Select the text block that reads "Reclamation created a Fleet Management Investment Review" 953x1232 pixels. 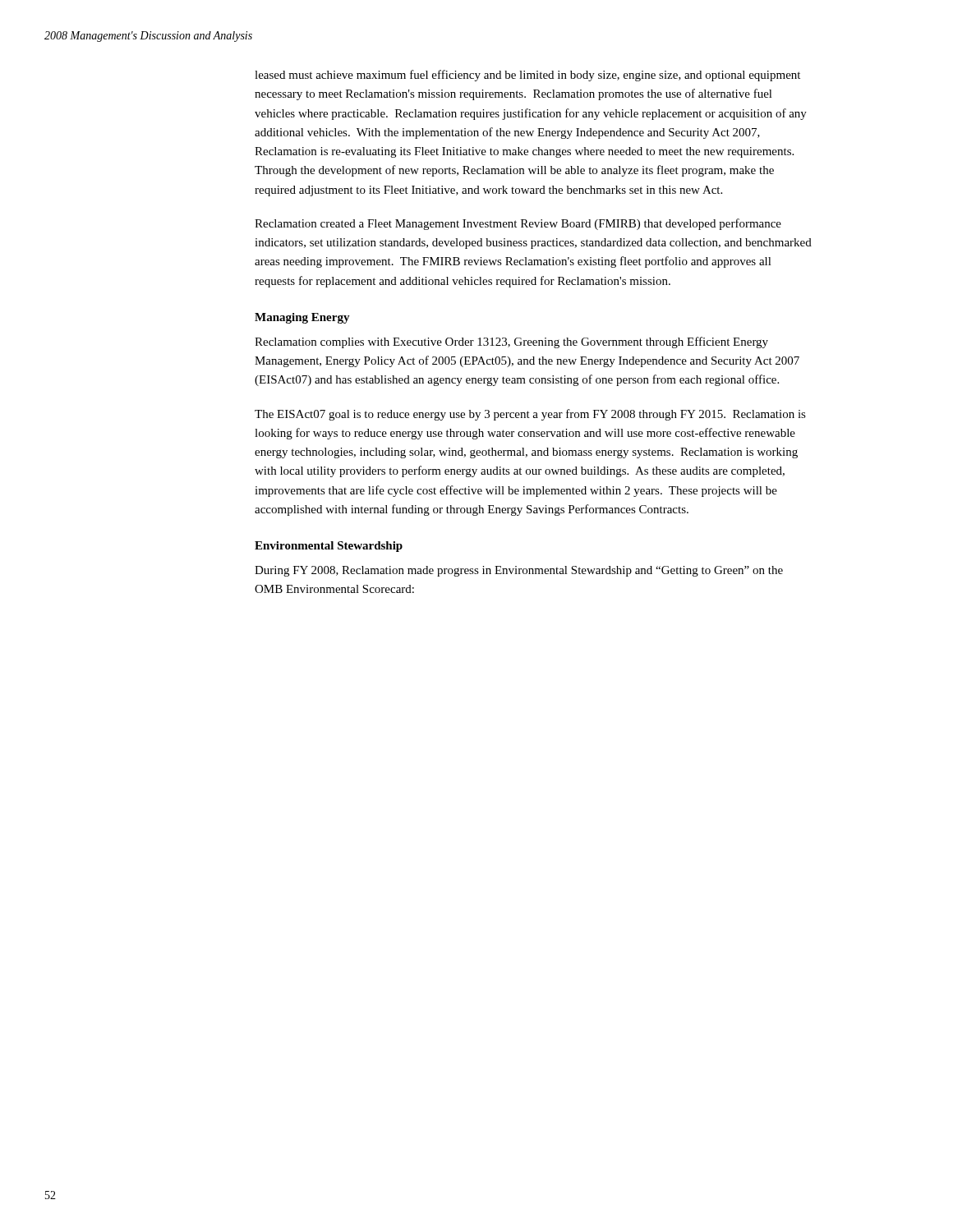(x=533, y=252)
